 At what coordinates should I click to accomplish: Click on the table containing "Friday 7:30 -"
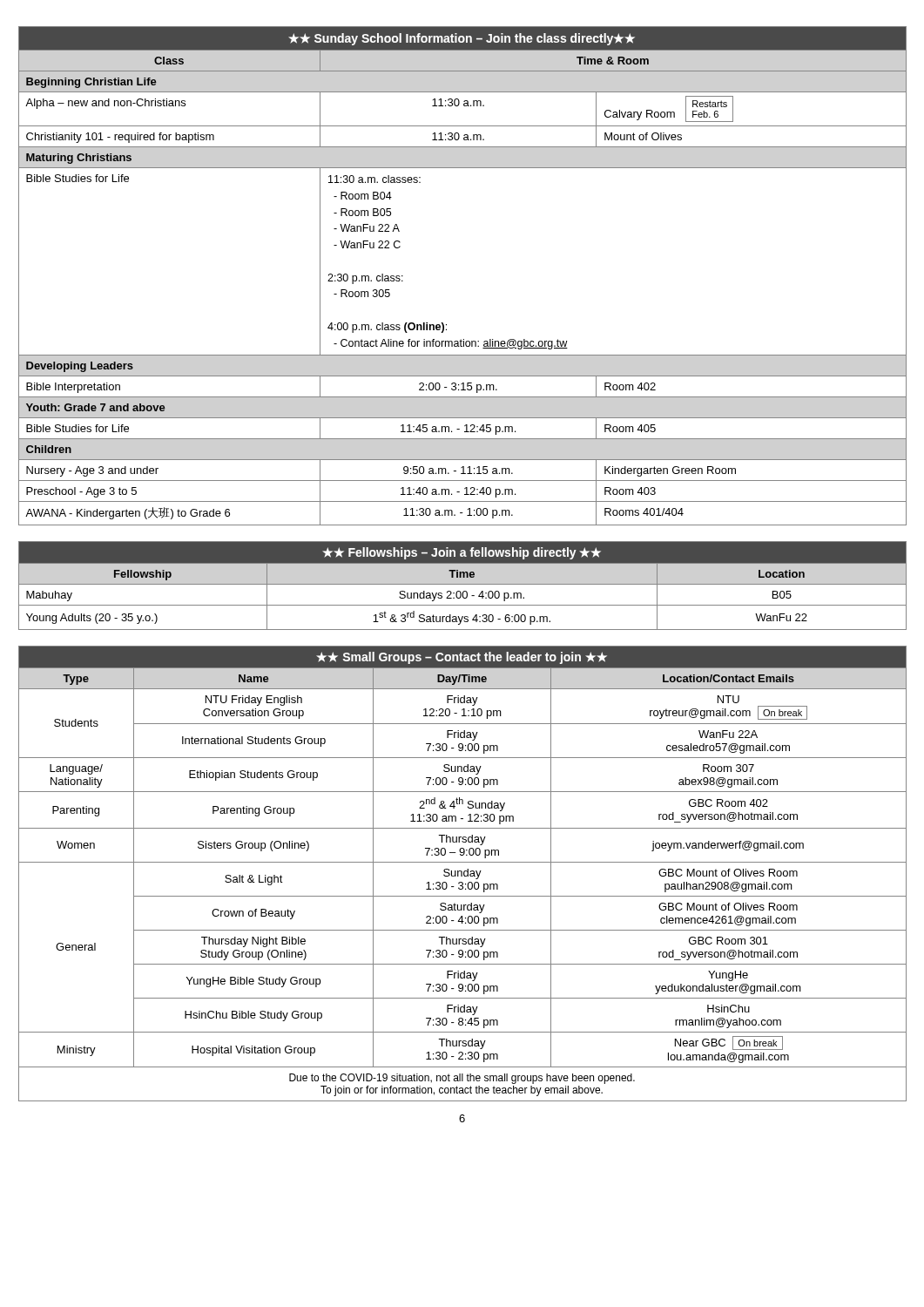point(462,873)
